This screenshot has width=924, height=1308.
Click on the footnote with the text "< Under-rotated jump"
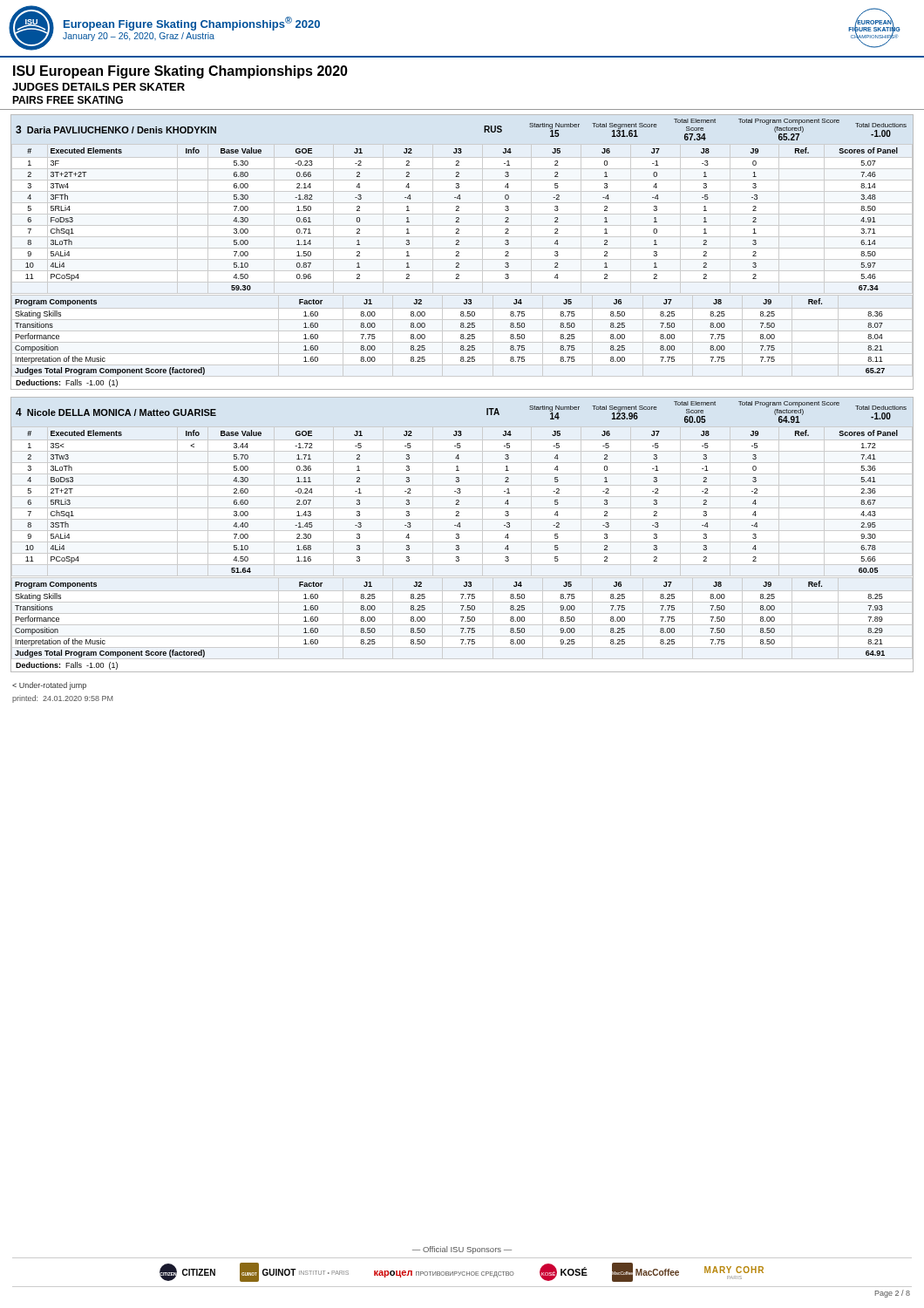49,685
